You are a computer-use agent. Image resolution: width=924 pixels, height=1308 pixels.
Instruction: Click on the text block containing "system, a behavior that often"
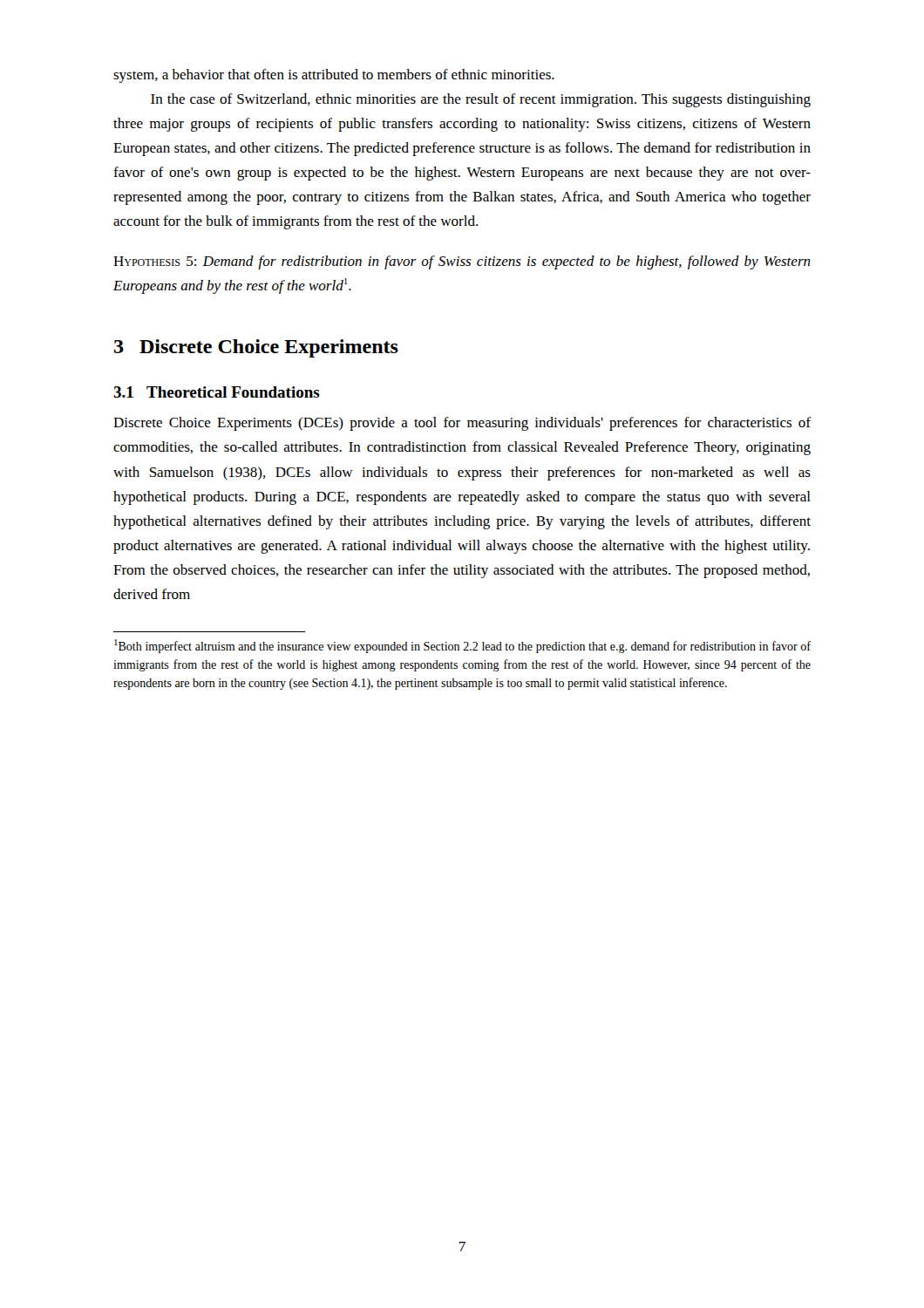pyautogui.click(x=462, y=148)
